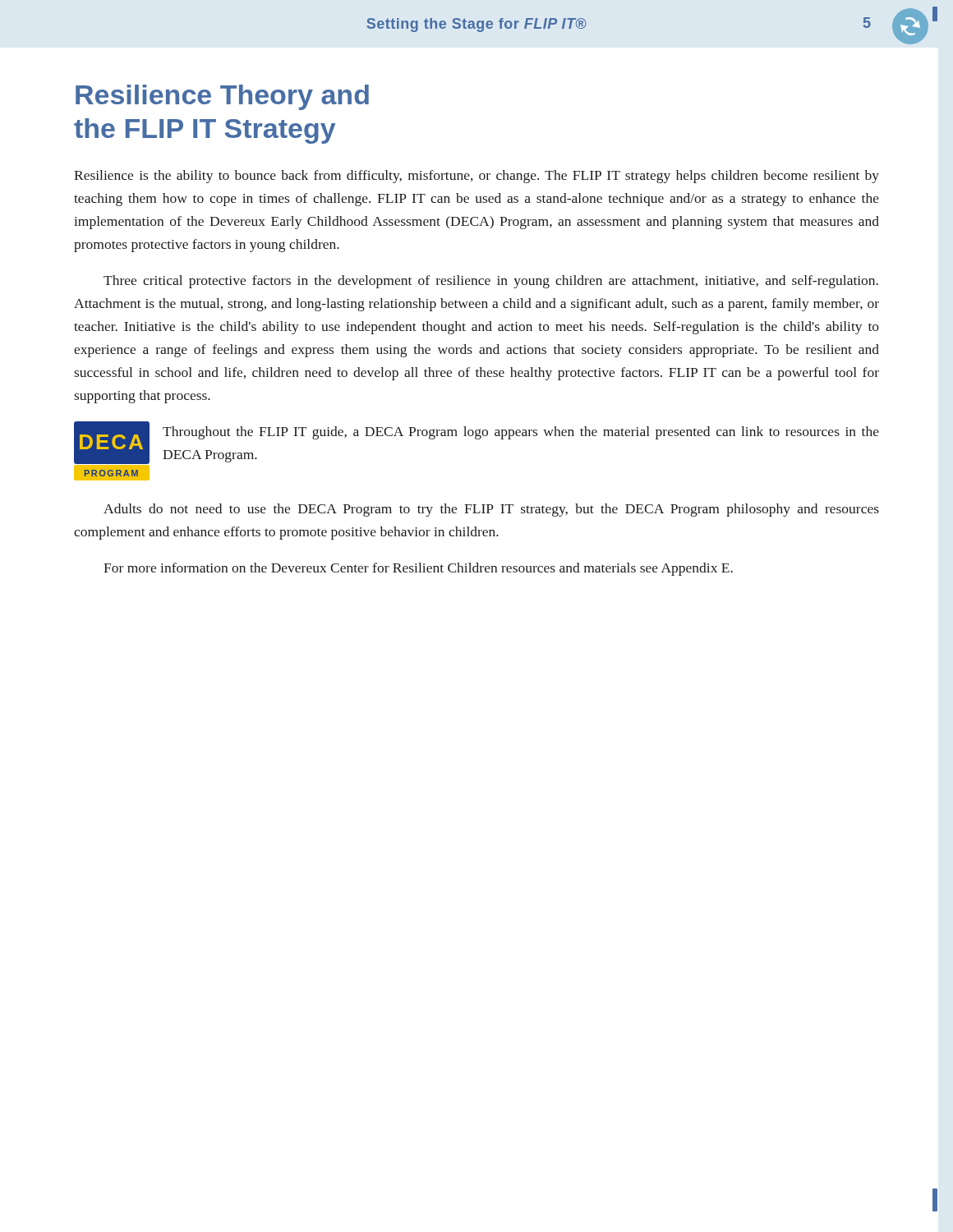Locate the block of text that opens with "For more information on the Devereux Center"
953x1232 pixels.
click(x=419, y=567)
